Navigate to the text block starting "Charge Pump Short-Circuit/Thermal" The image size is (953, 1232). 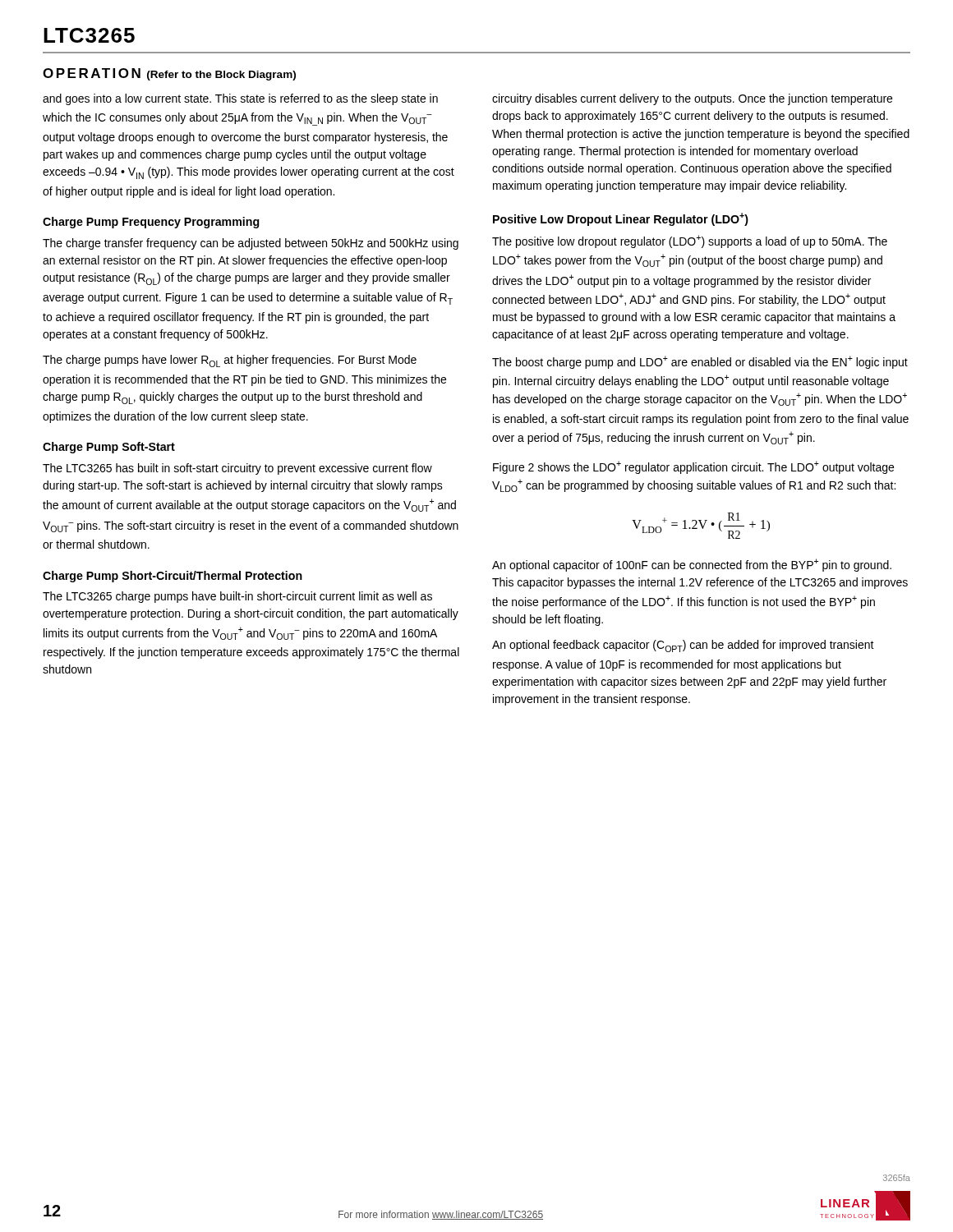click(173, 575)
